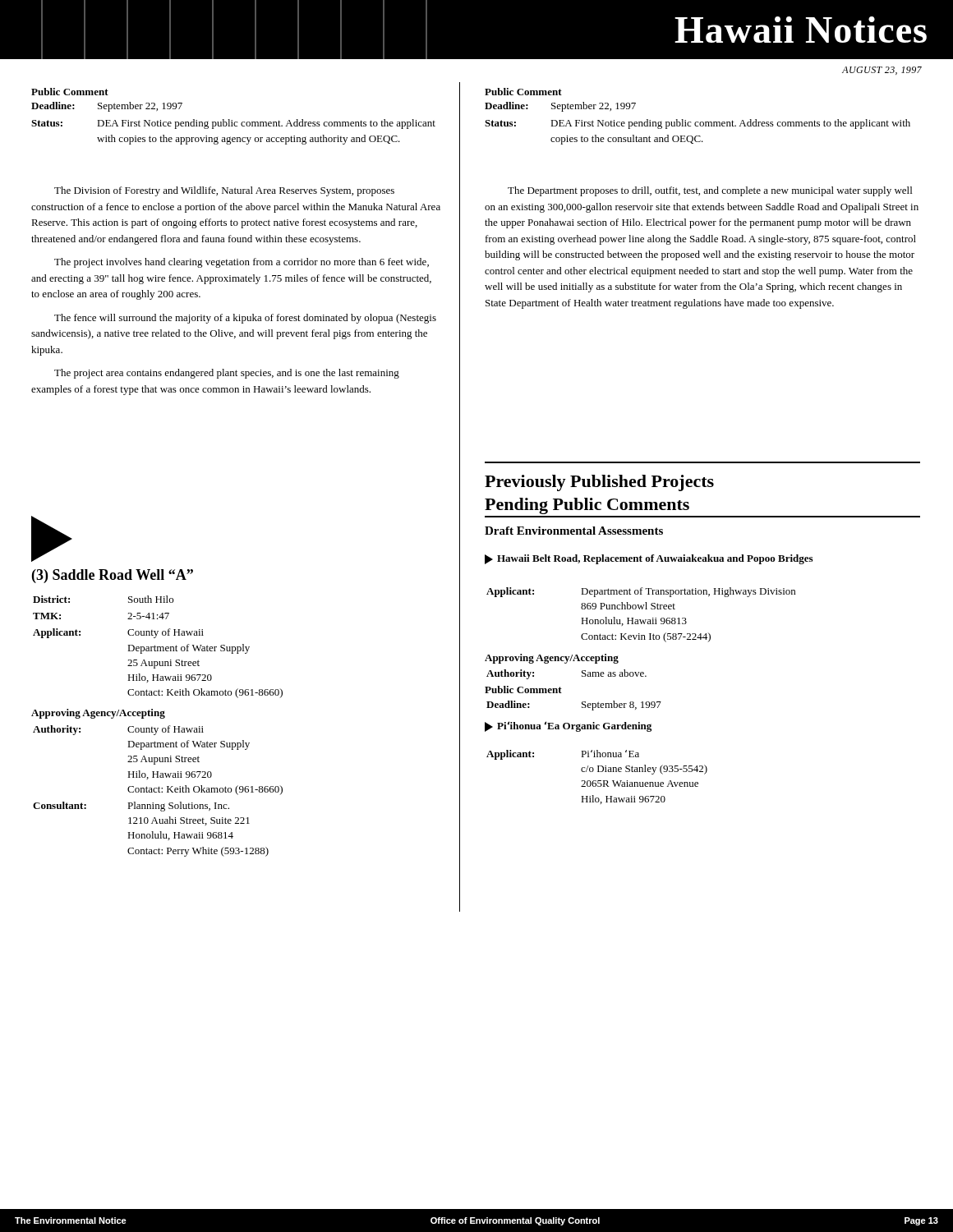The height and width of the screenshot is (1232, 953).
Task: Locate the table with the text "September 8, 1997"
Action: tap(702, 707)
